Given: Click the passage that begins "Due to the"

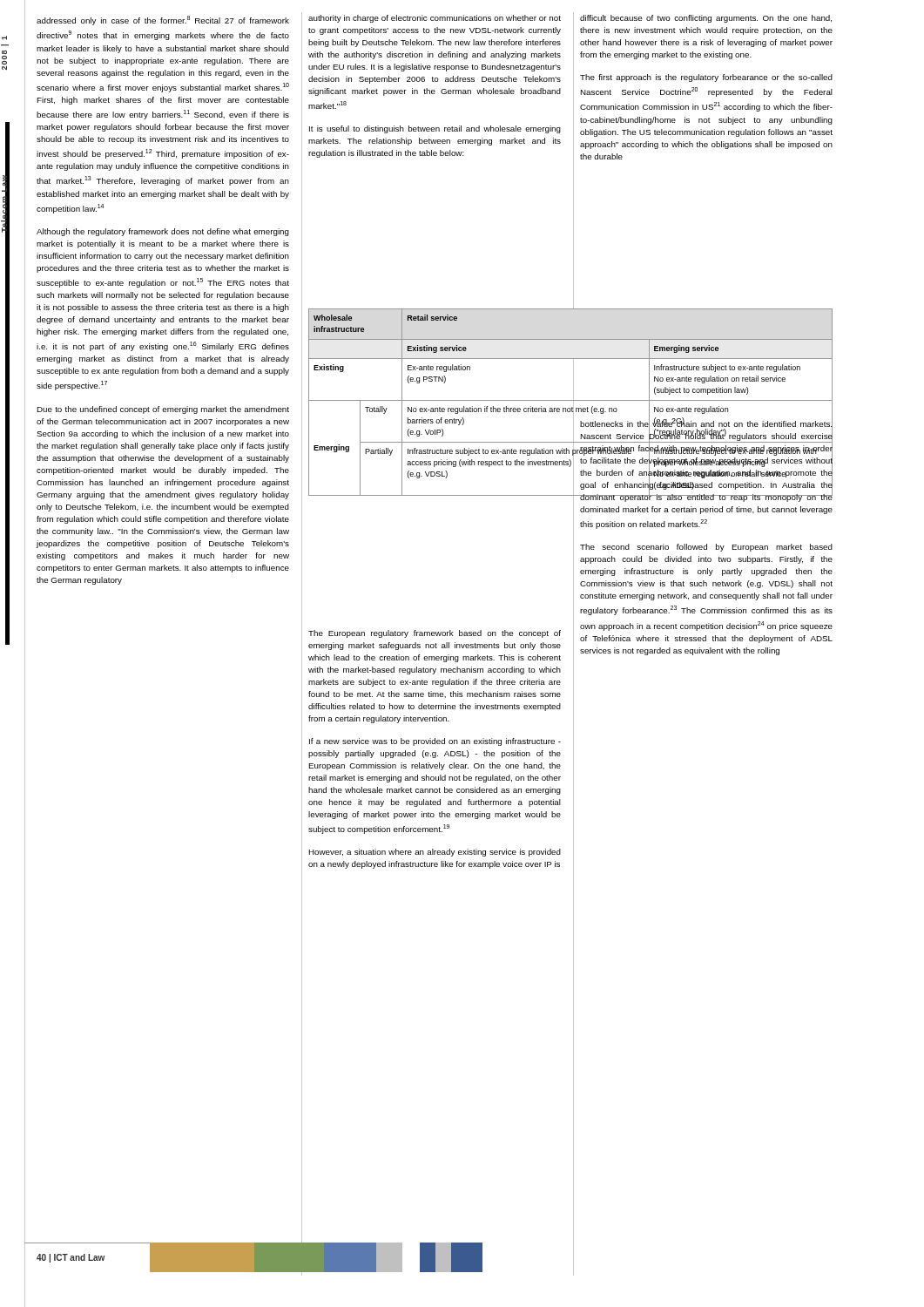Looking at the screenshot, I should point(163,494).
